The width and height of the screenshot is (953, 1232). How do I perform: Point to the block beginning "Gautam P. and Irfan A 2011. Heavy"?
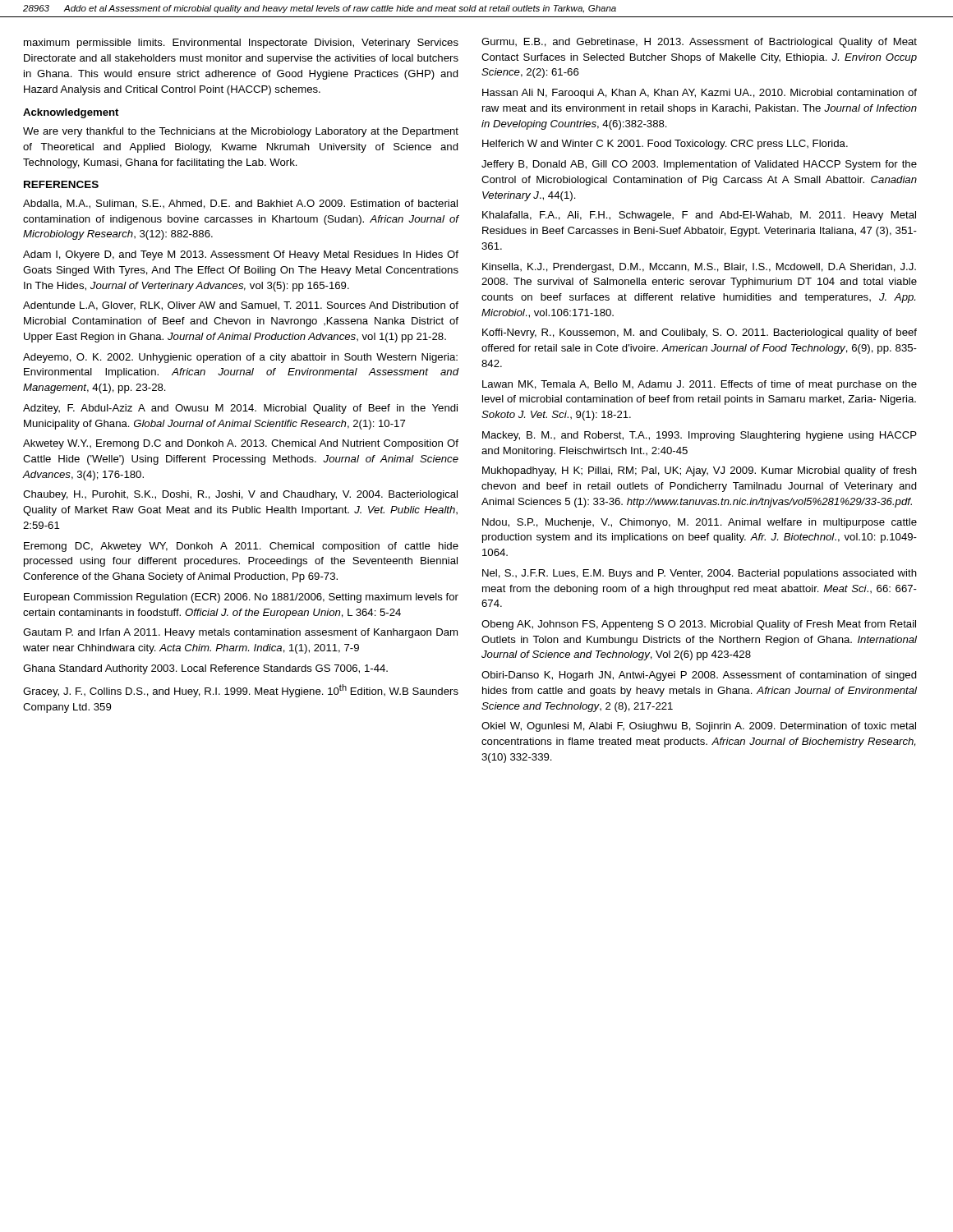click(x=241, y=640)
